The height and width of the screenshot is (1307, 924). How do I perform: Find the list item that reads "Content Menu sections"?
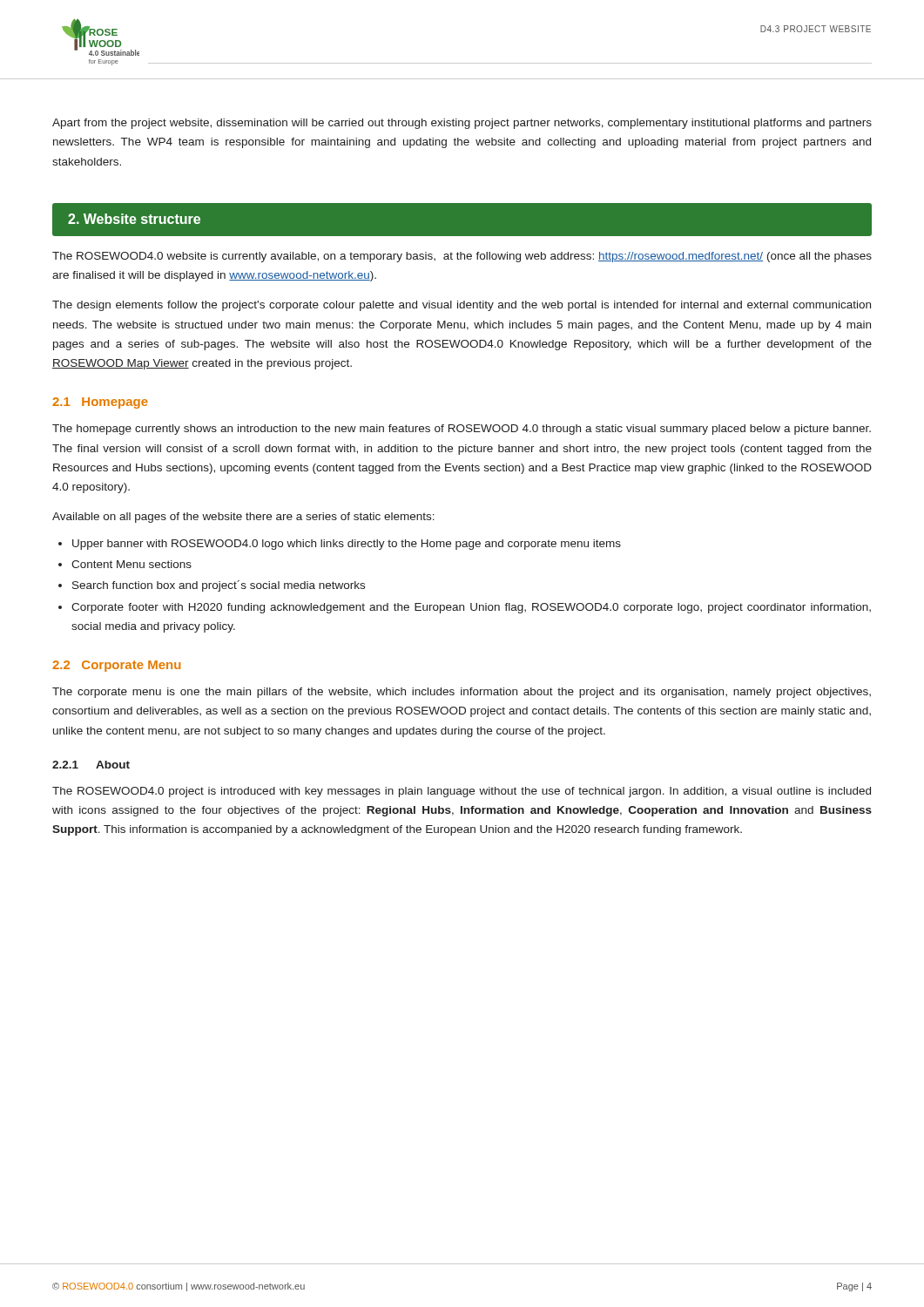pyautogui.click(x=132, y=564)
